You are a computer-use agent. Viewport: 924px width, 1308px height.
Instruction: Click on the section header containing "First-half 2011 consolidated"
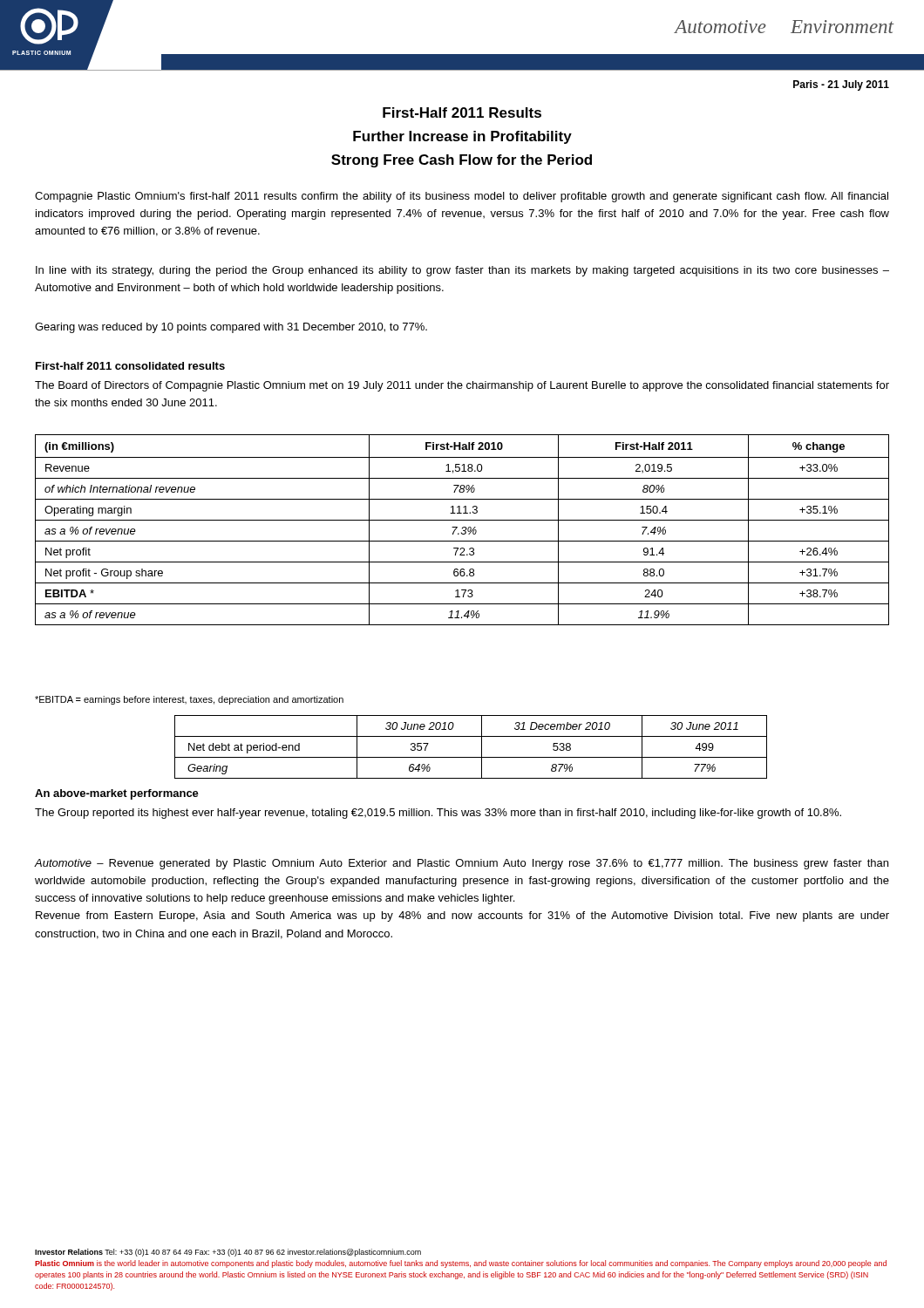(130, 366)
